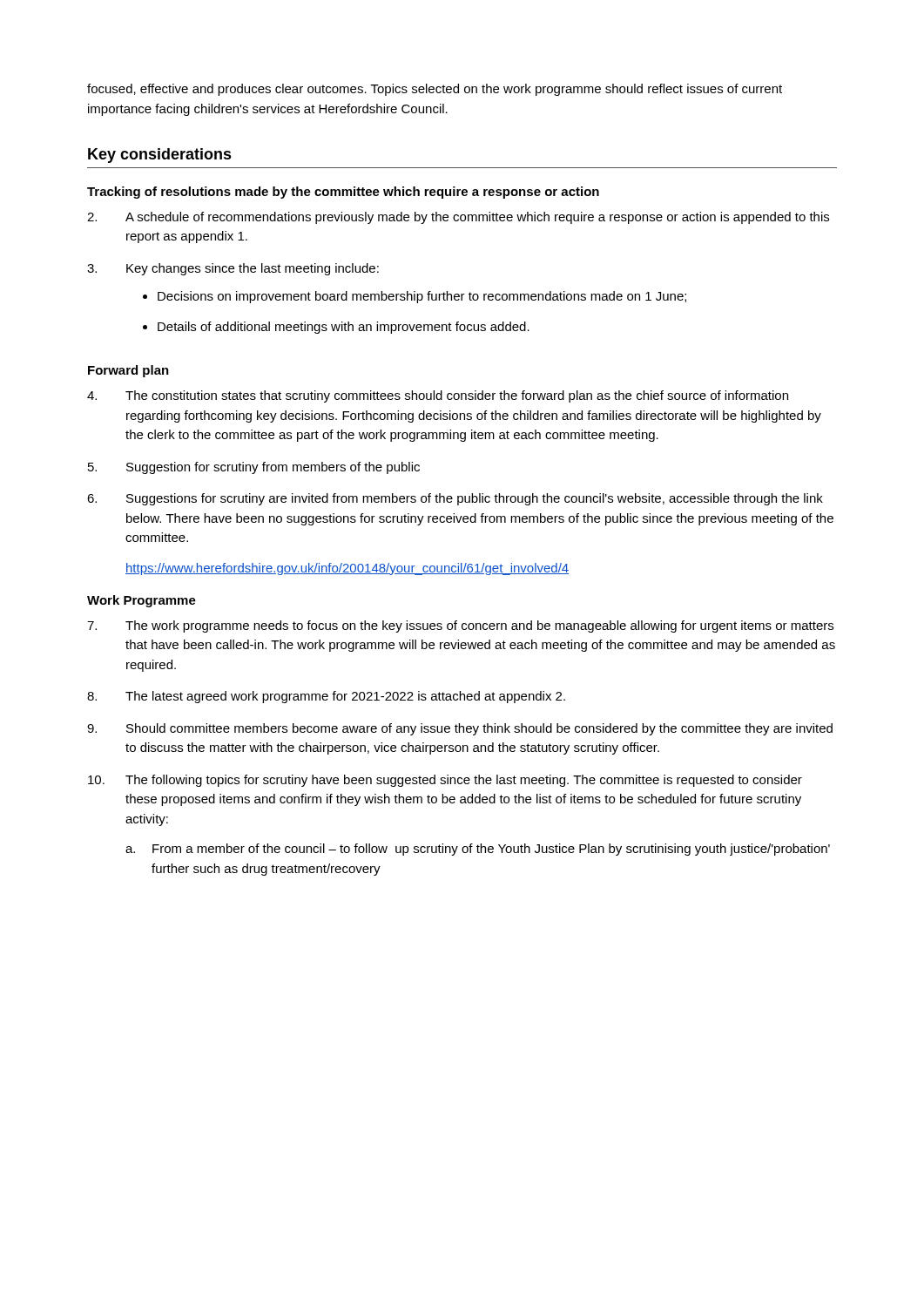Find the region starting "Decisions on improvement board membership further"
924x1307 pixels.
(422, 296)
